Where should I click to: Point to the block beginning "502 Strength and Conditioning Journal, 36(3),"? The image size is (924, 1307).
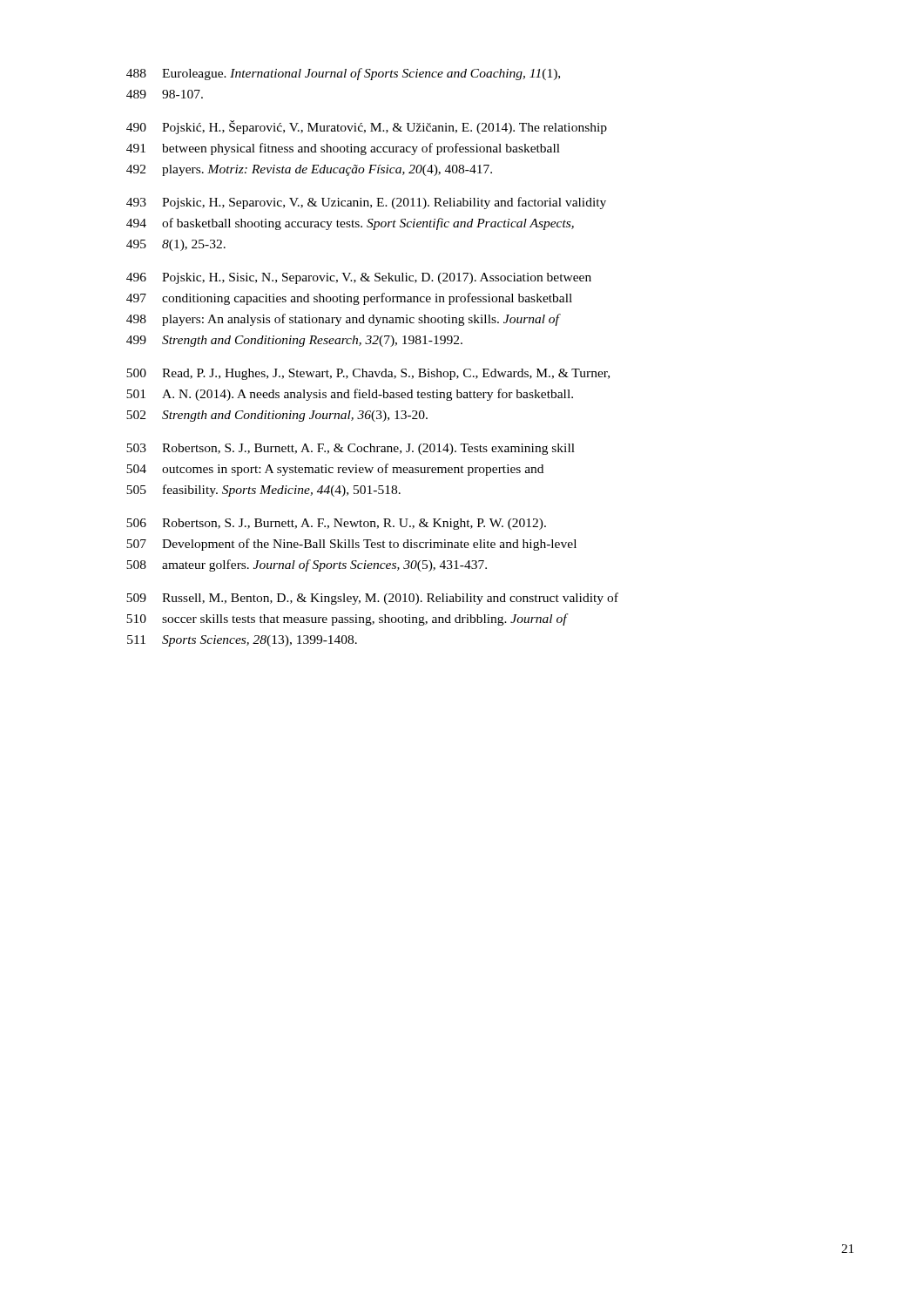click(x=277, y=416)
